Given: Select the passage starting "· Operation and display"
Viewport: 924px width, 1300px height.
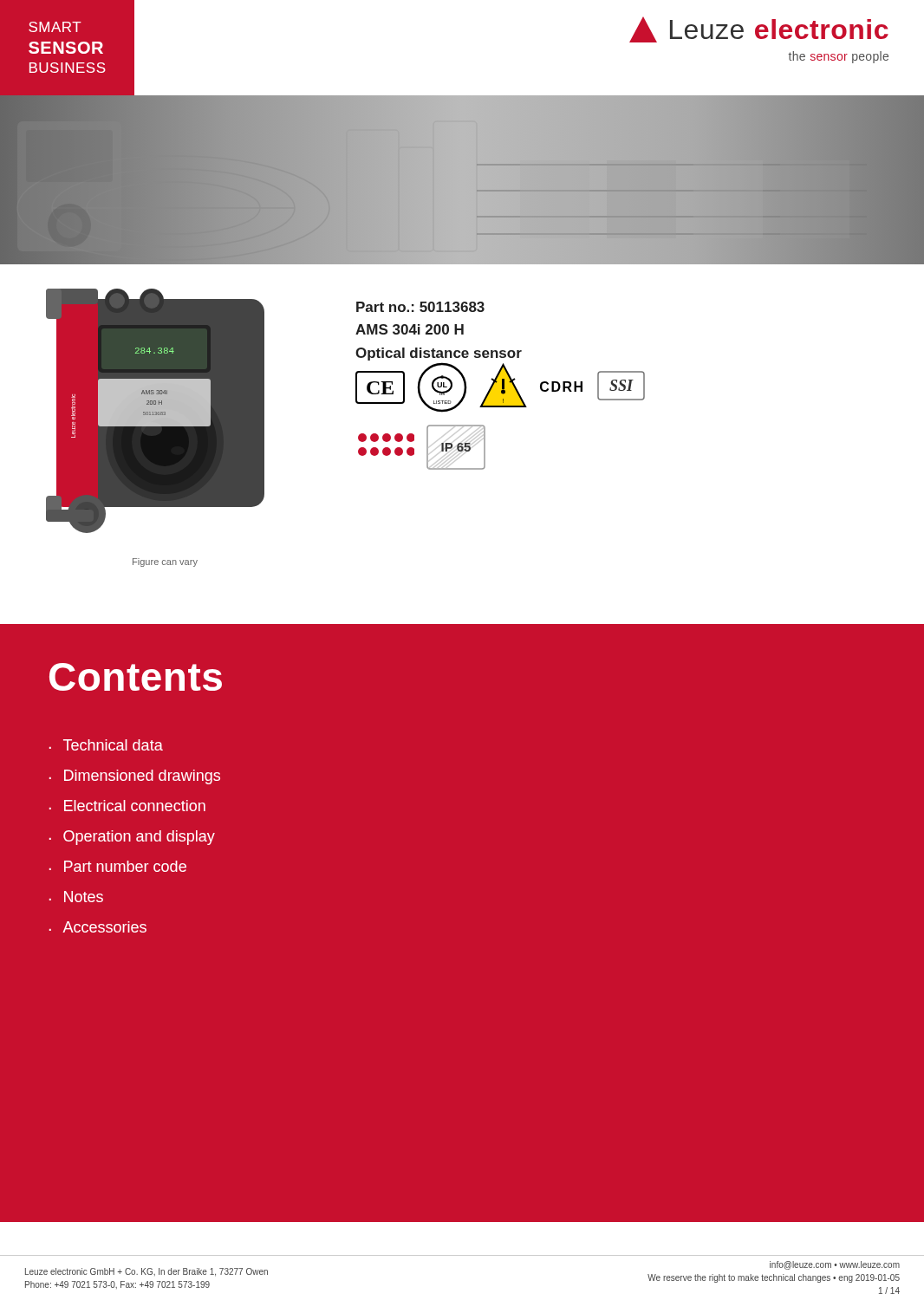Looking at the screenshot, I should (x=131, y=837).
